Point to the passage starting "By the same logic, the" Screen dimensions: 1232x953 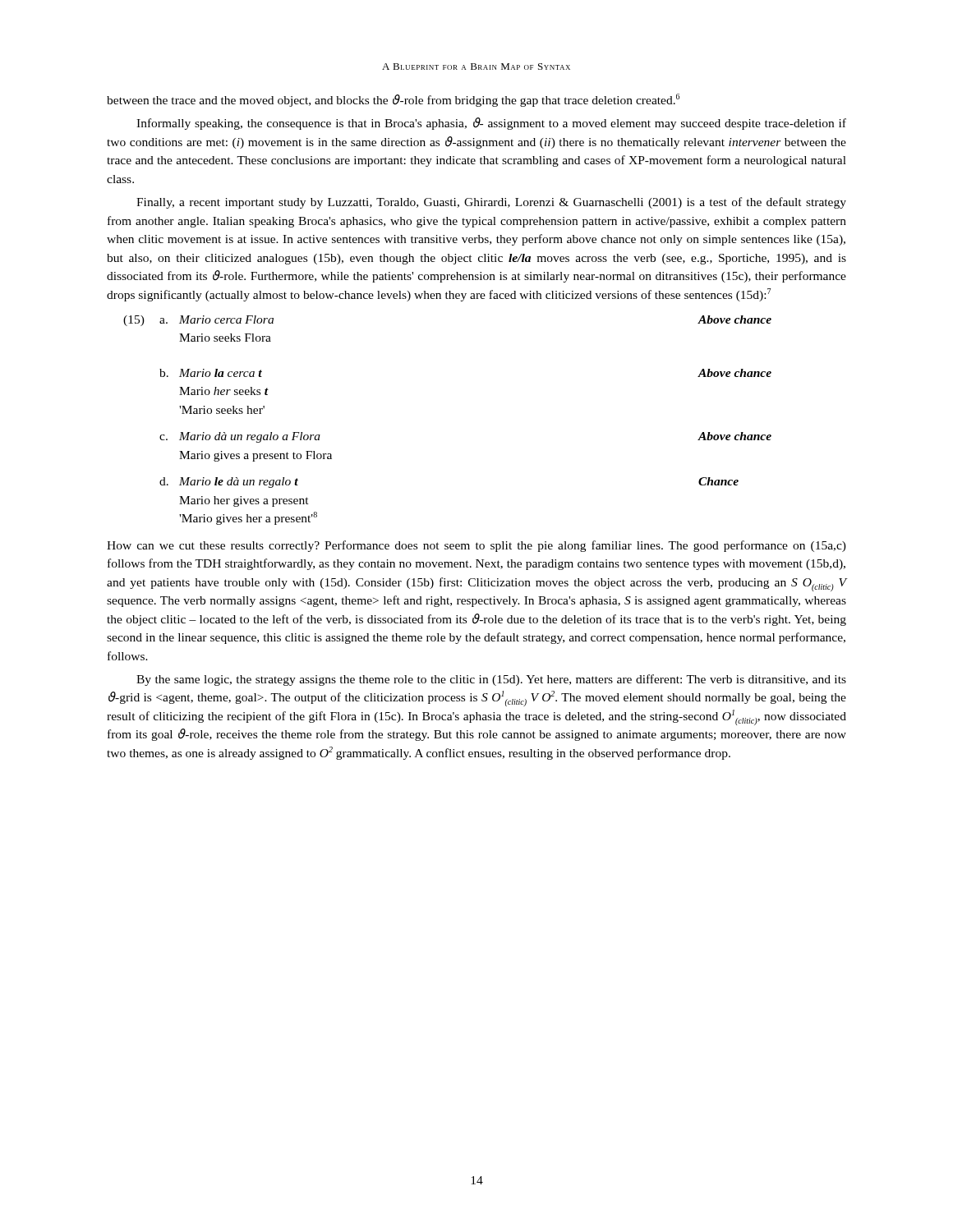click(x=476, y=716)
